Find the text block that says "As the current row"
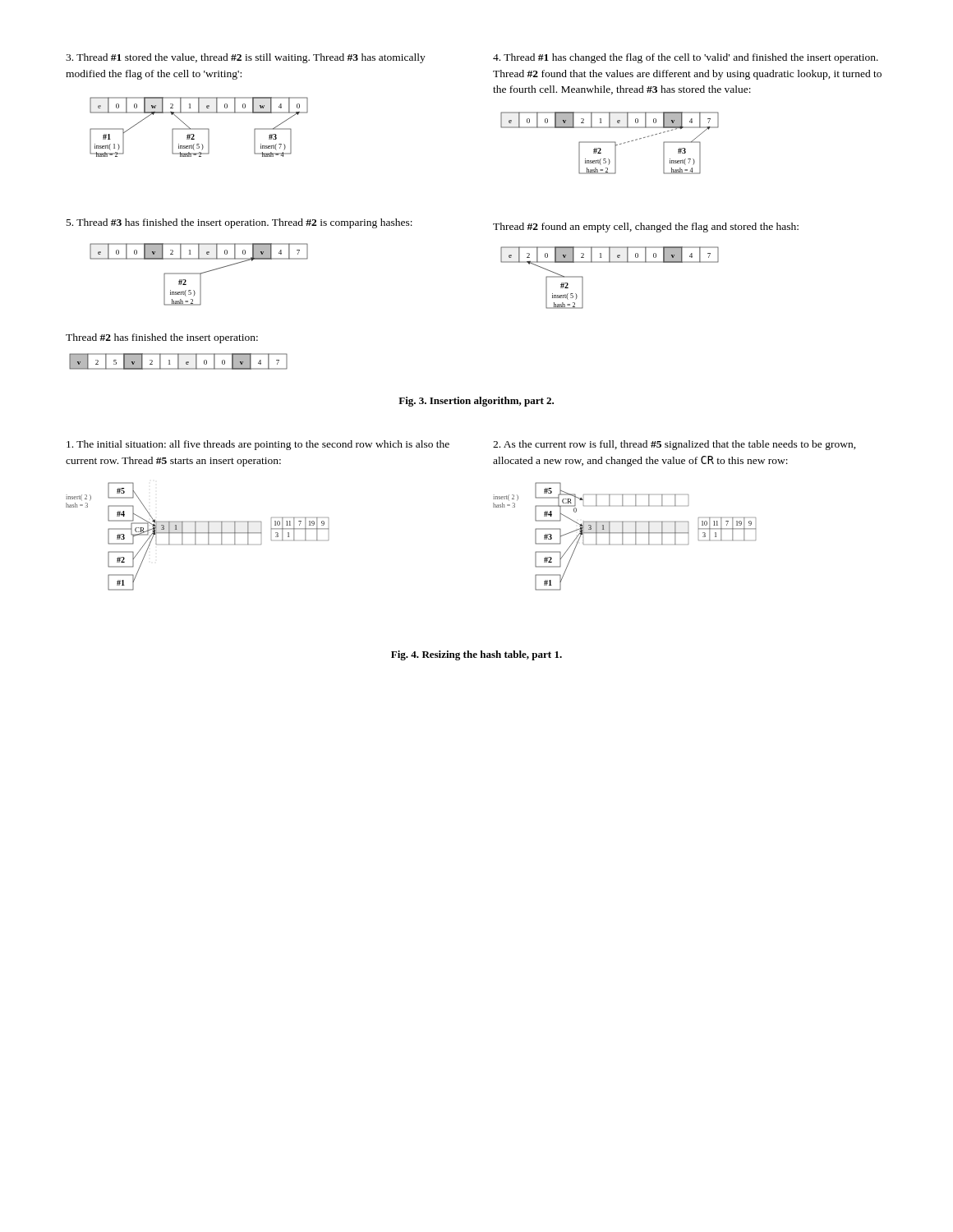 click(690, 452)
